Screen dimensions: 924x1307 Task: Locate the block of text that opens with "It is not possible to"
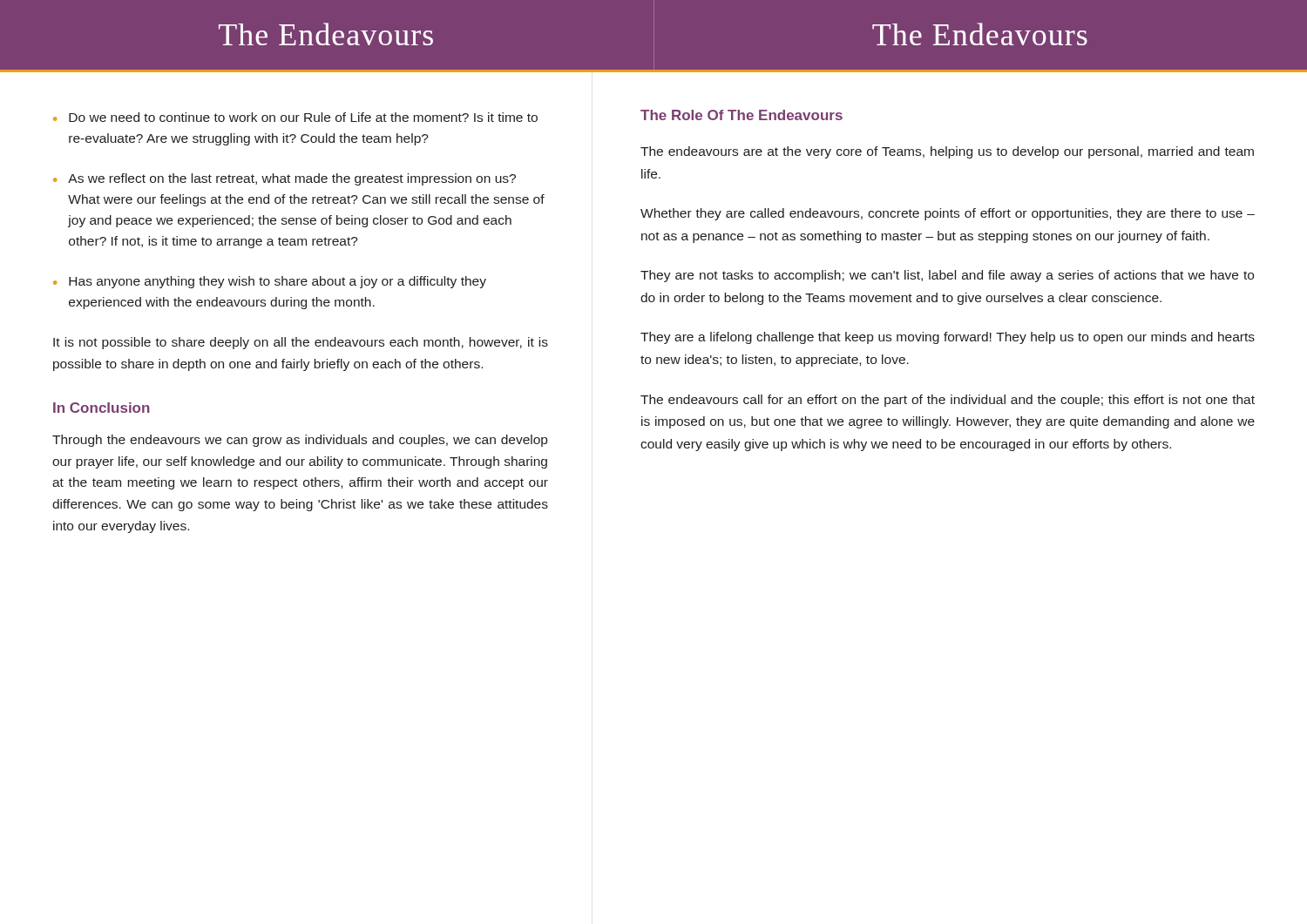[300, 353]
